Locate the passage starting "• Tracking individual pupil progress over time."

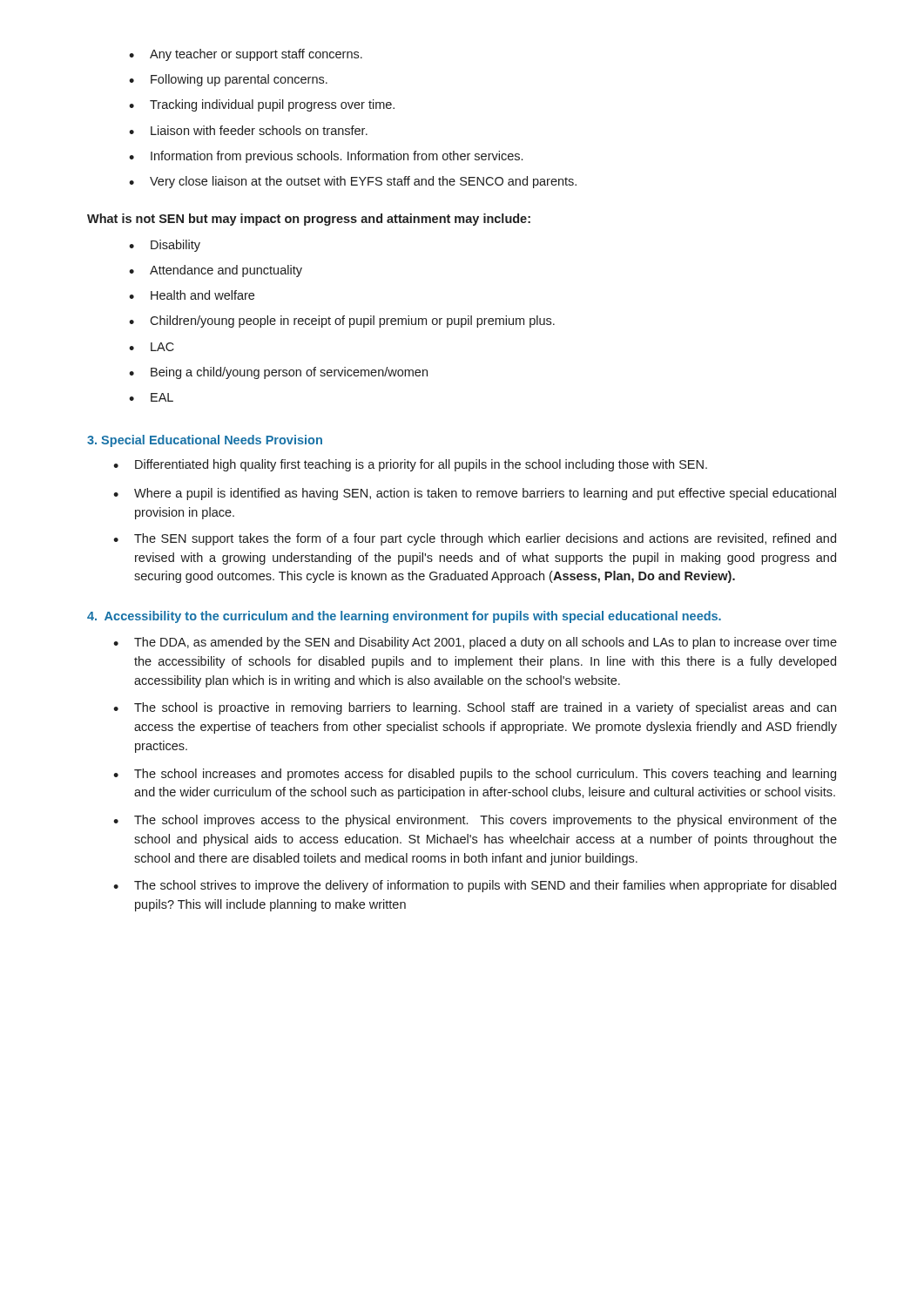[262, 105]
